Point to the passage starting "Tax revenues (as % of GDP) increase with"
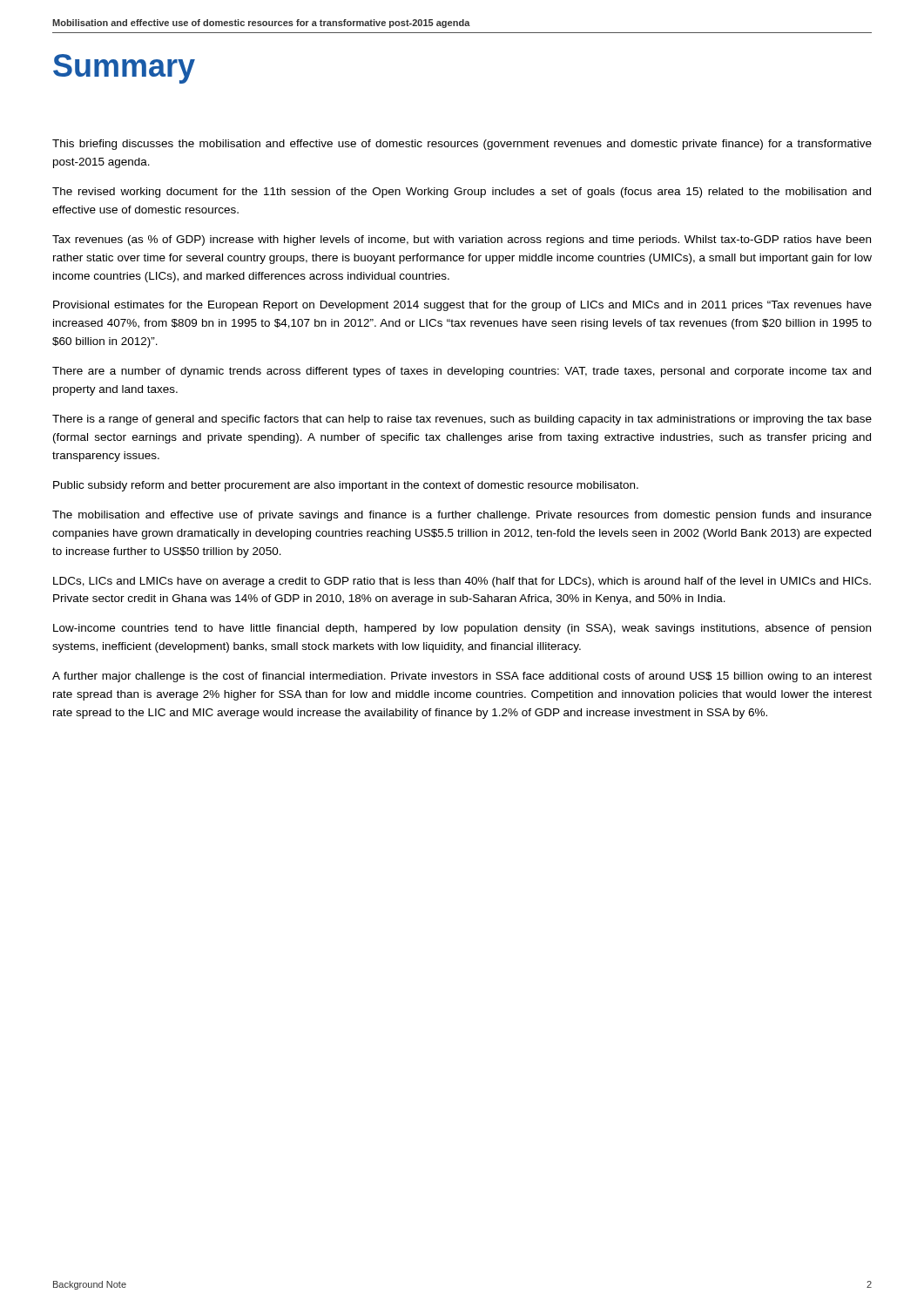This screenshot has width=924, height=1307. (x=462, y=257)
